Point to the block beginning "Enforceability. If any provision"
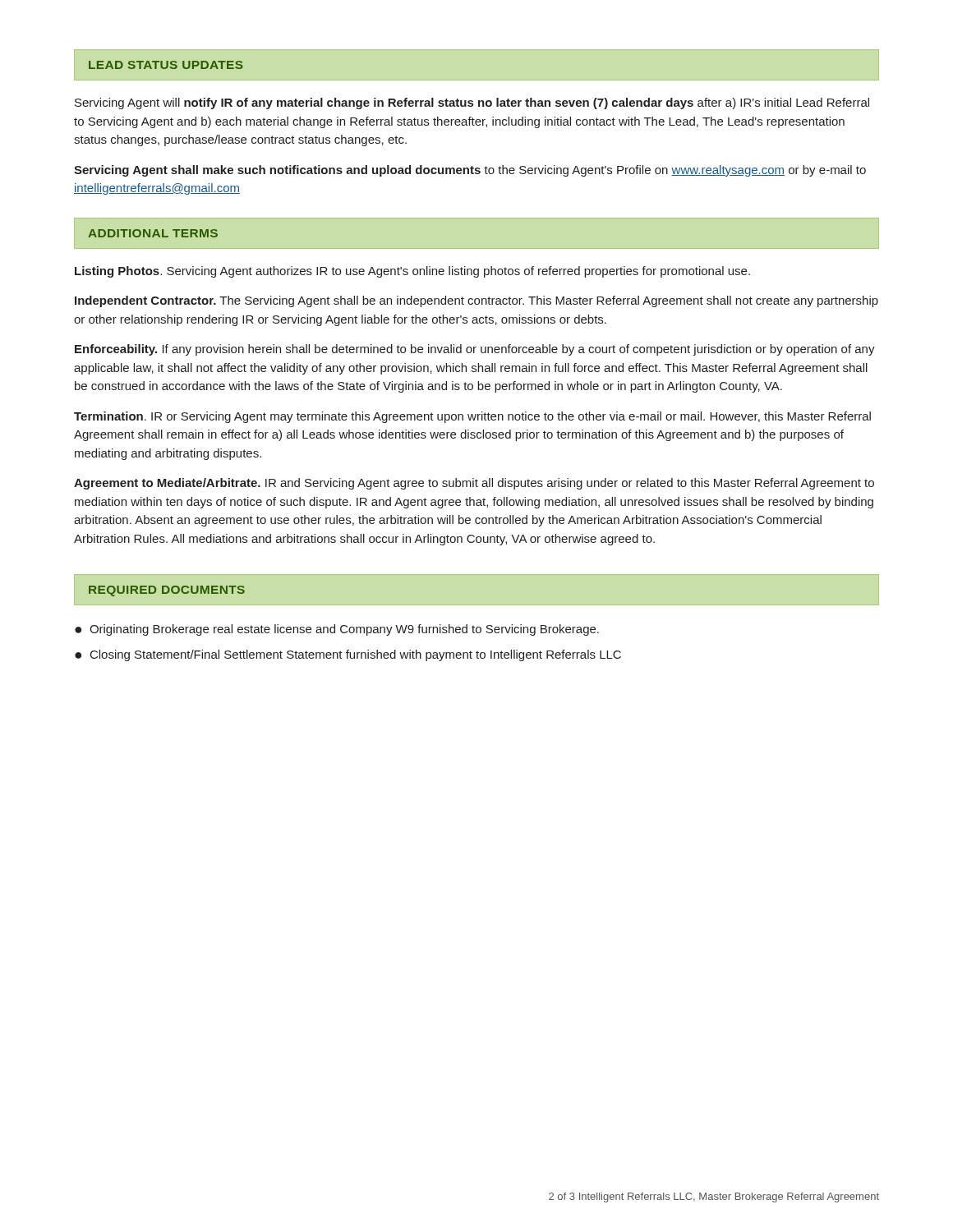 pos(474,367)
